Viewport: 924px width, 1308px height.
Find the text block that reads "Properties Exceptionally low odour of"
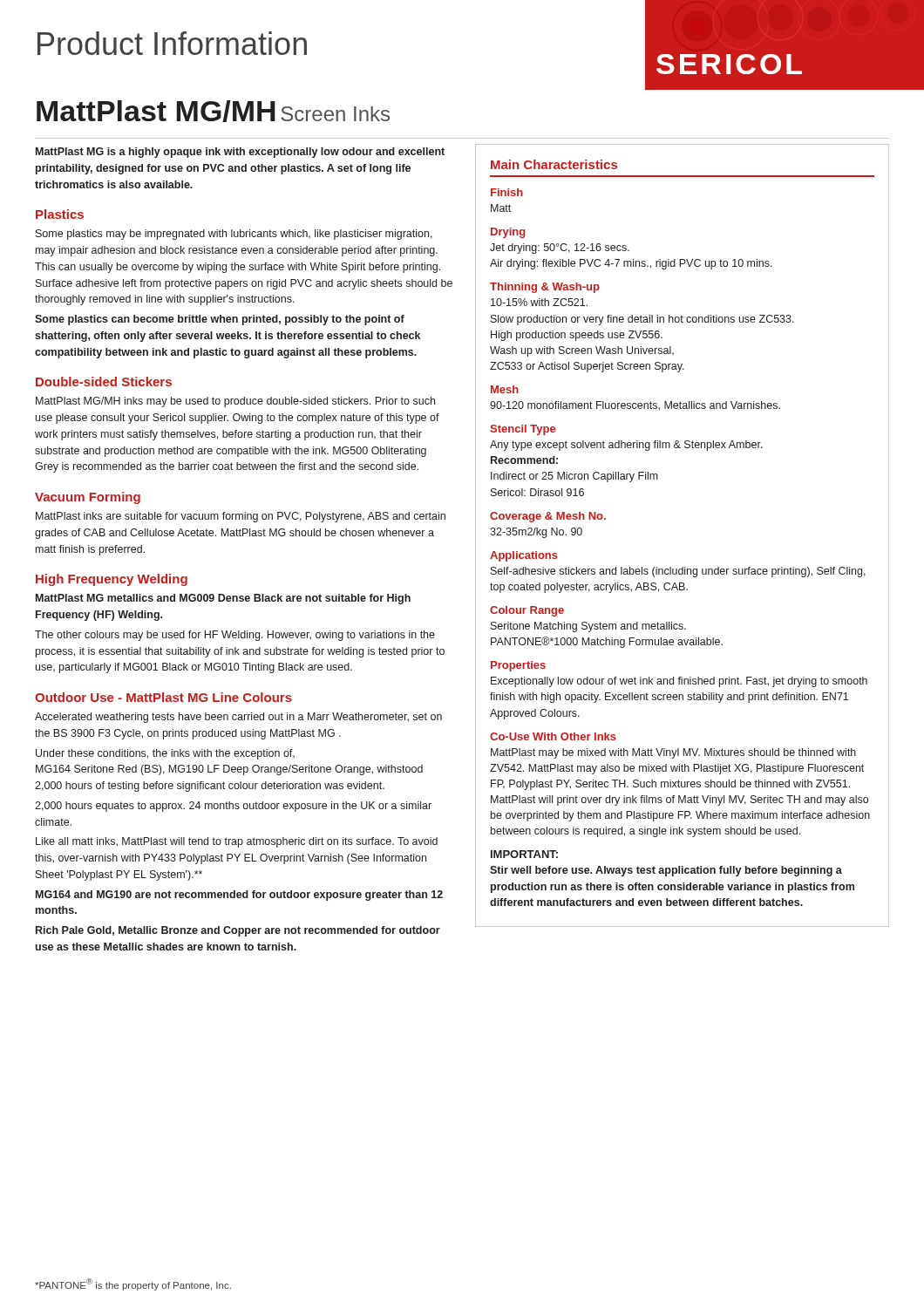coord(682,690)
